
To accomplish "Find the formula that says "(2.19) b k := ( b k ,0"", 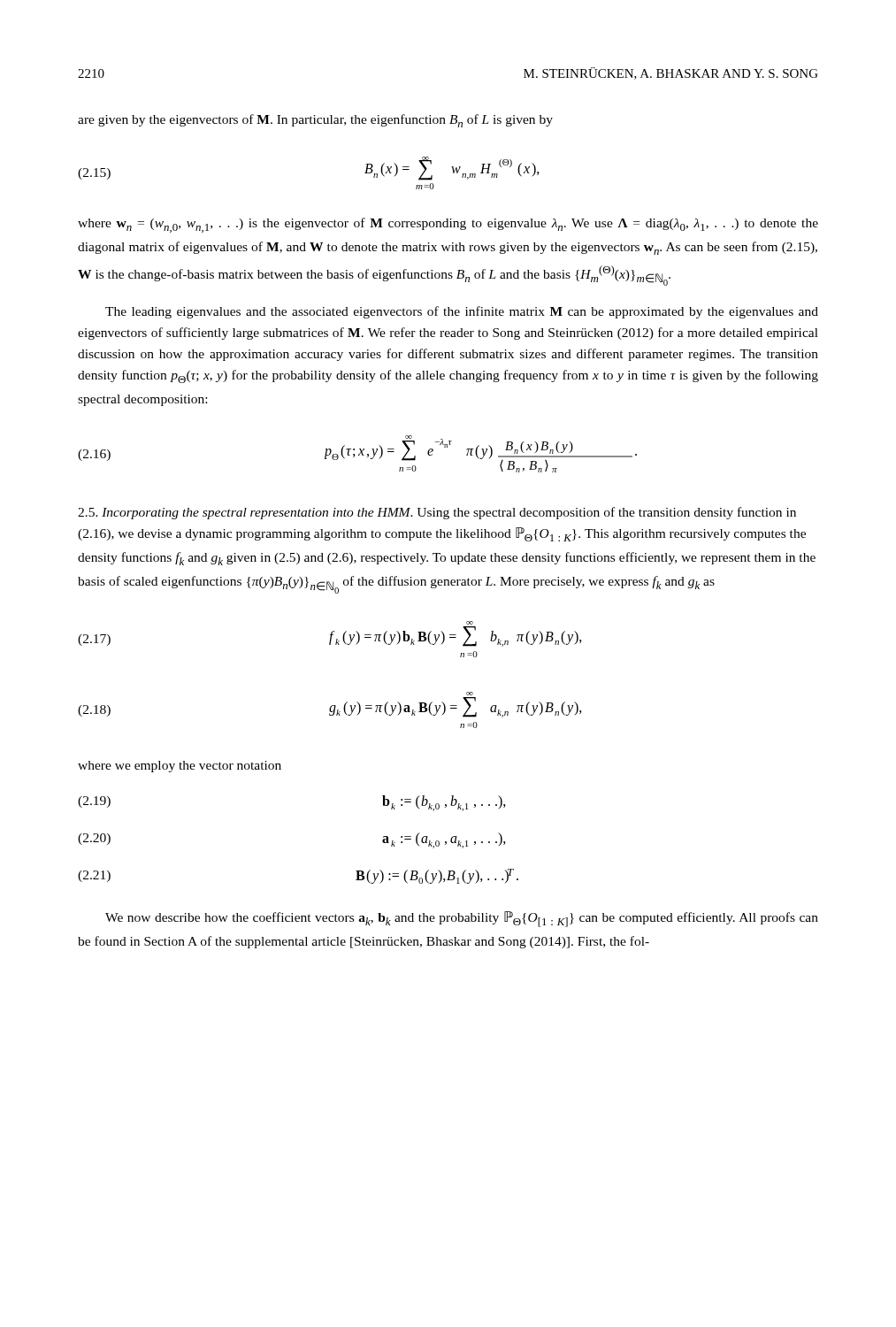I will [448, 800].
